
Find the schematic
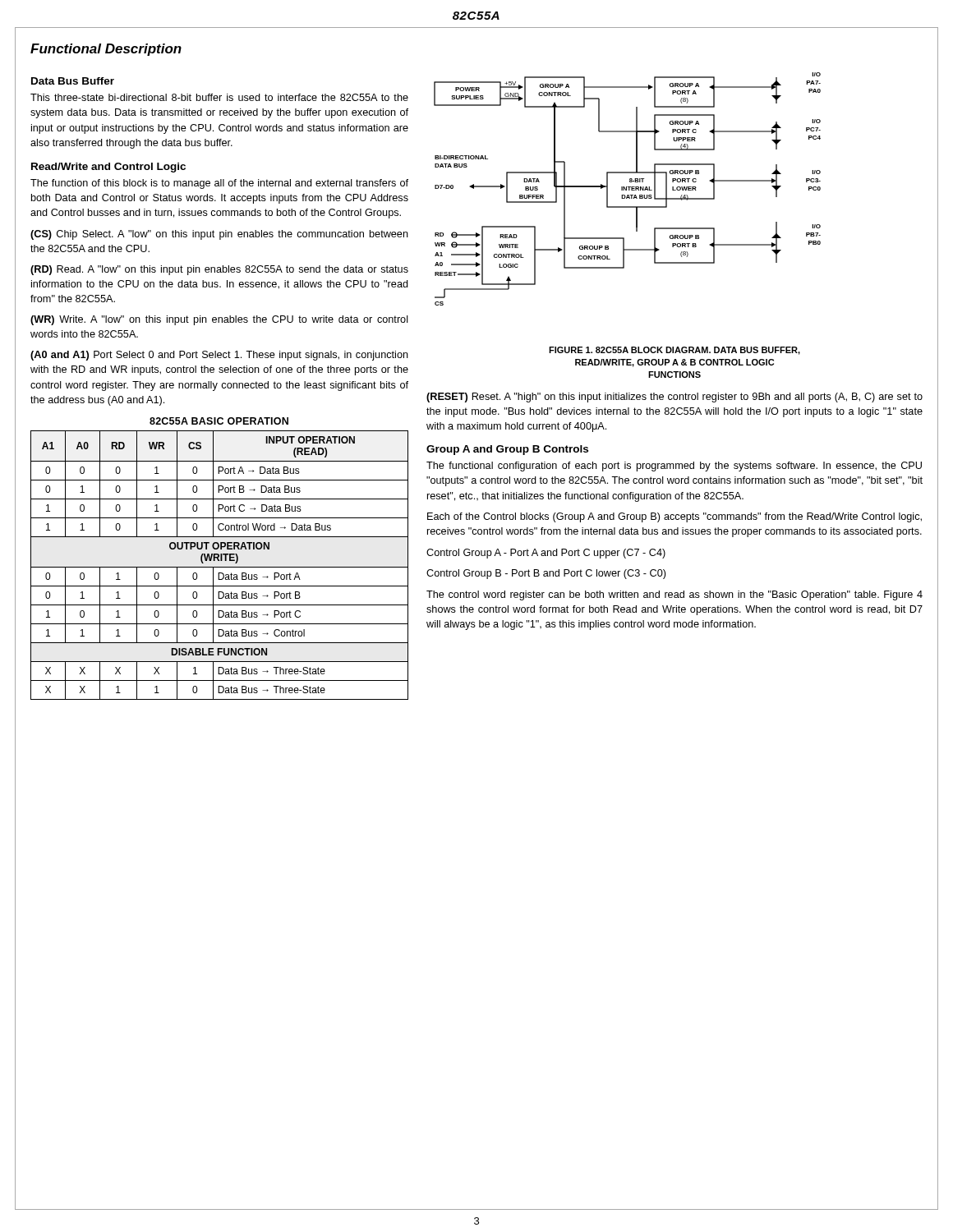pyautogui.click(x=674, y=204)
